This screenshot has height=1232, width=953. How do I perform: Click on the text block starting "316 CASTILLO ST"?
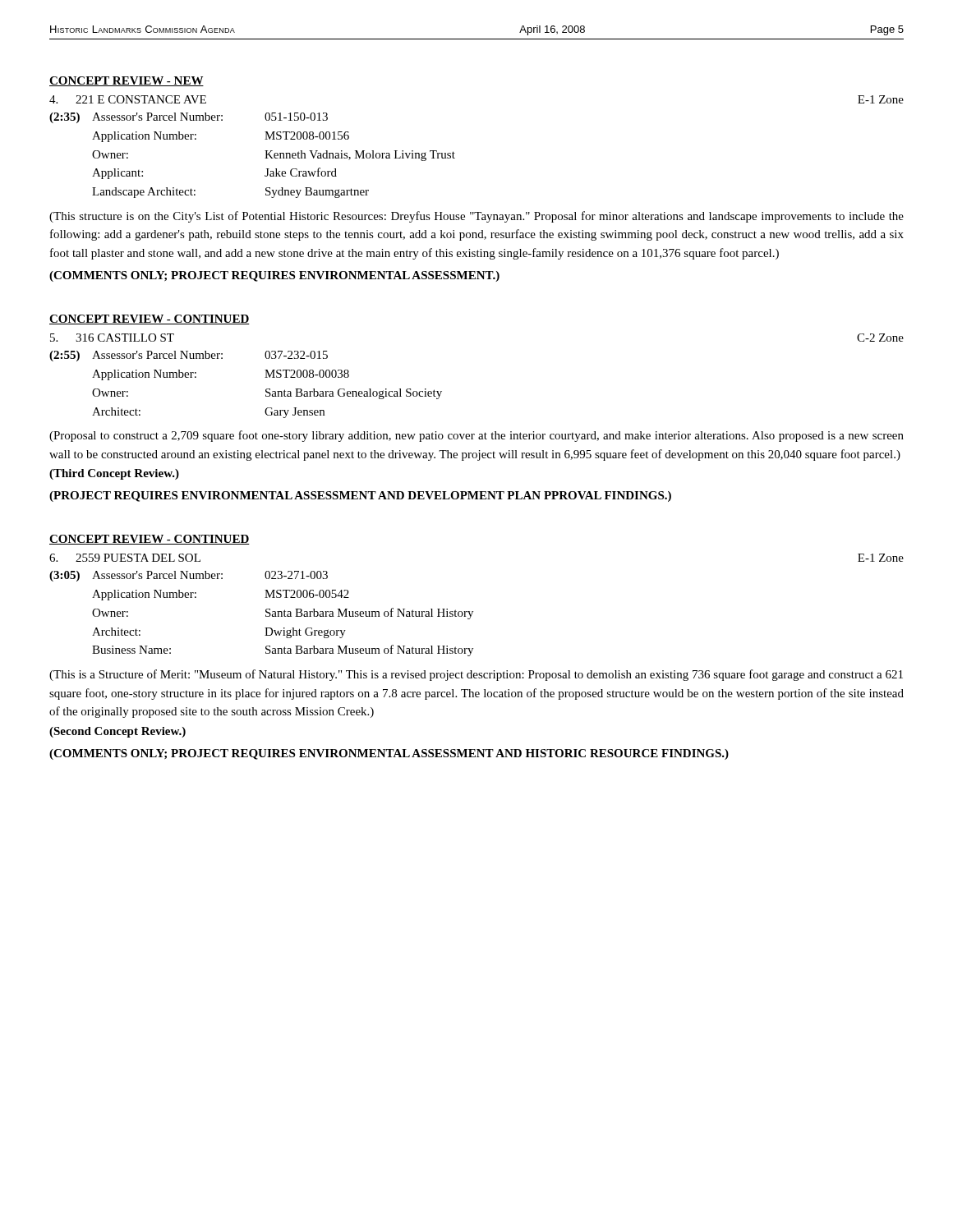pyautogui.click(x=124, y=337)
